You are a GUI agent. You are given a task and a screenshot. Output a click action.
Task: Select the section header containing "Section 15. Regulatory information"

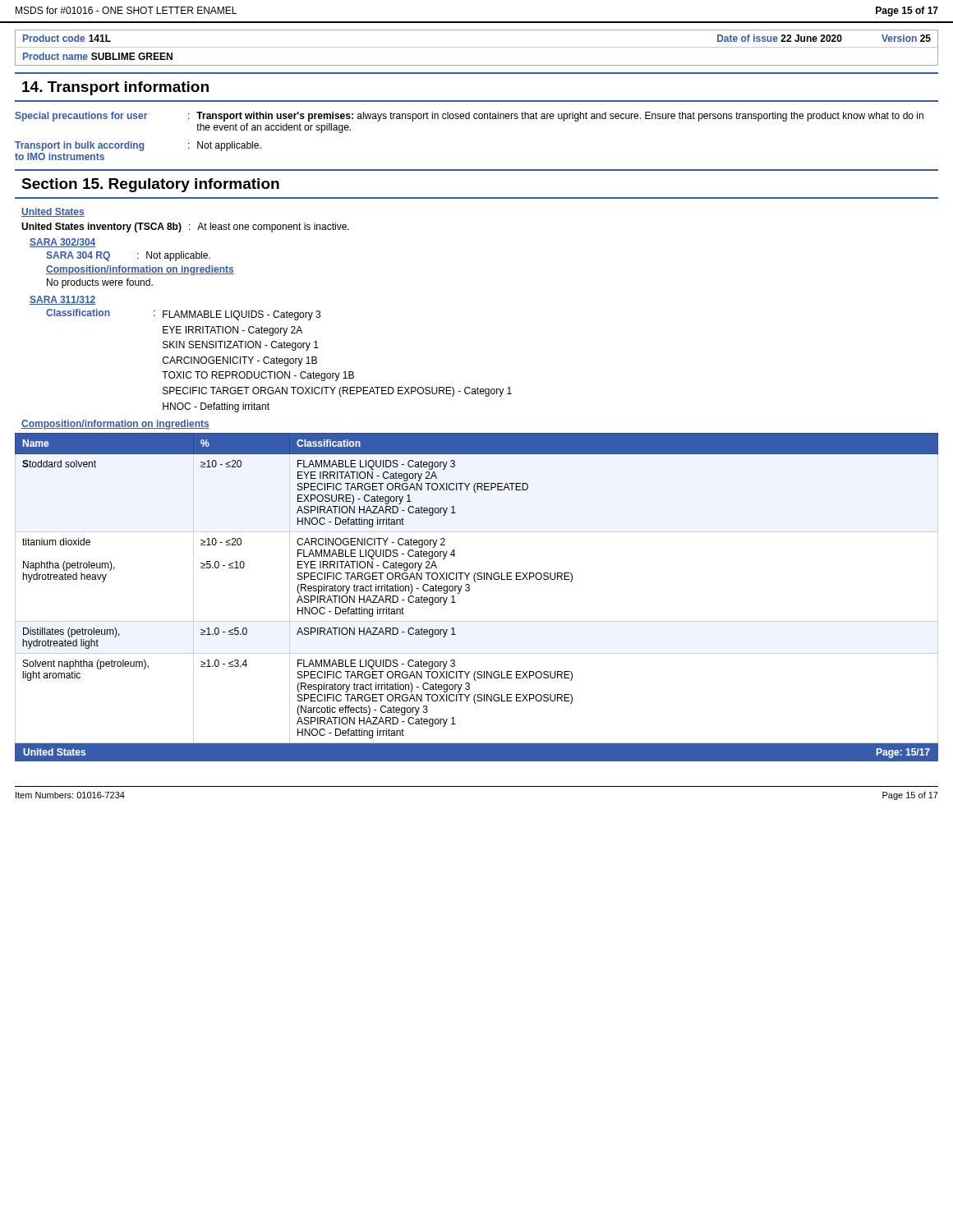[151, 184]
